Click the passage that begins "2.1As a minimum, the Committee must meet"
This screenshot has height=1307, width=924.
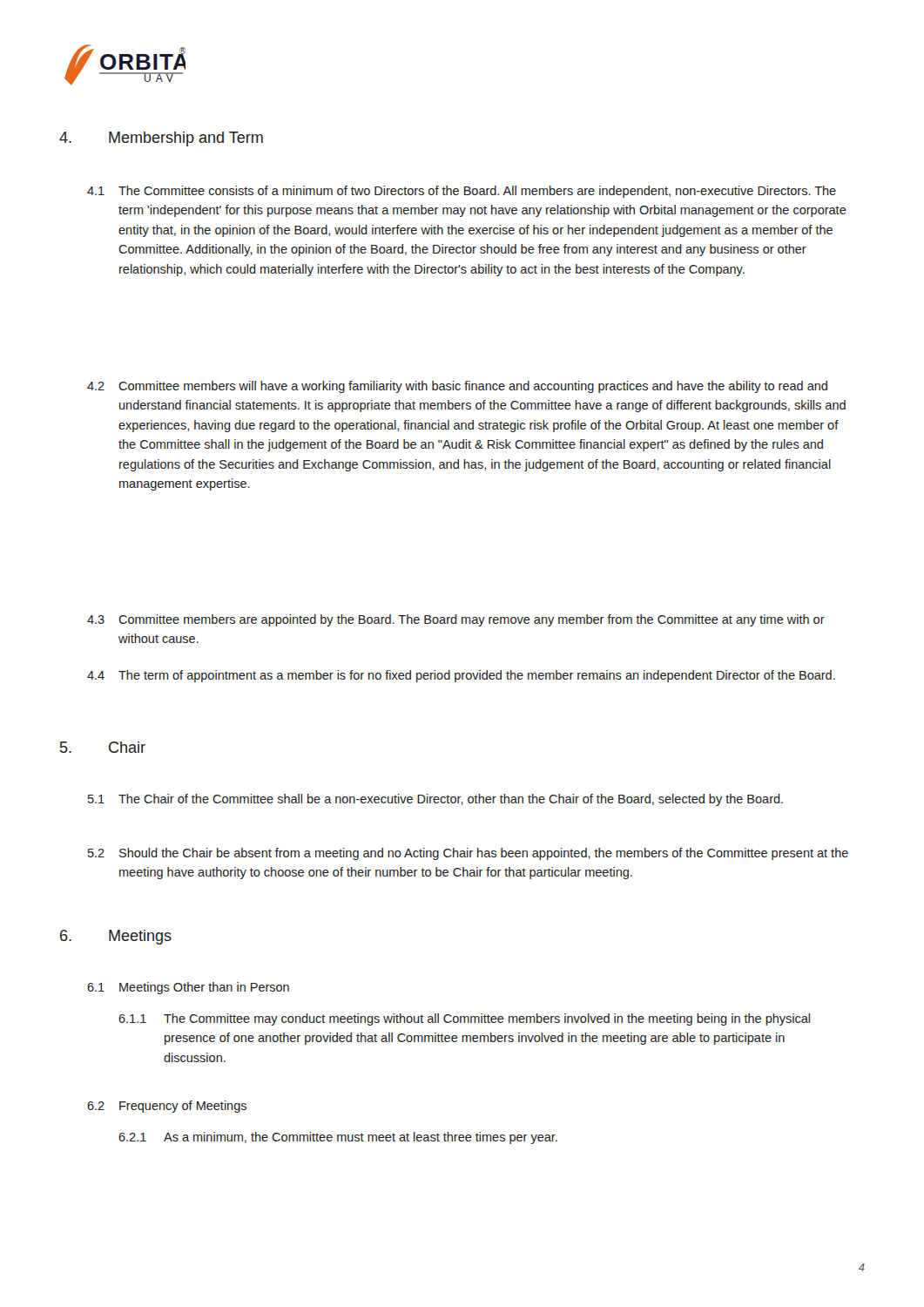point(484,1137)
